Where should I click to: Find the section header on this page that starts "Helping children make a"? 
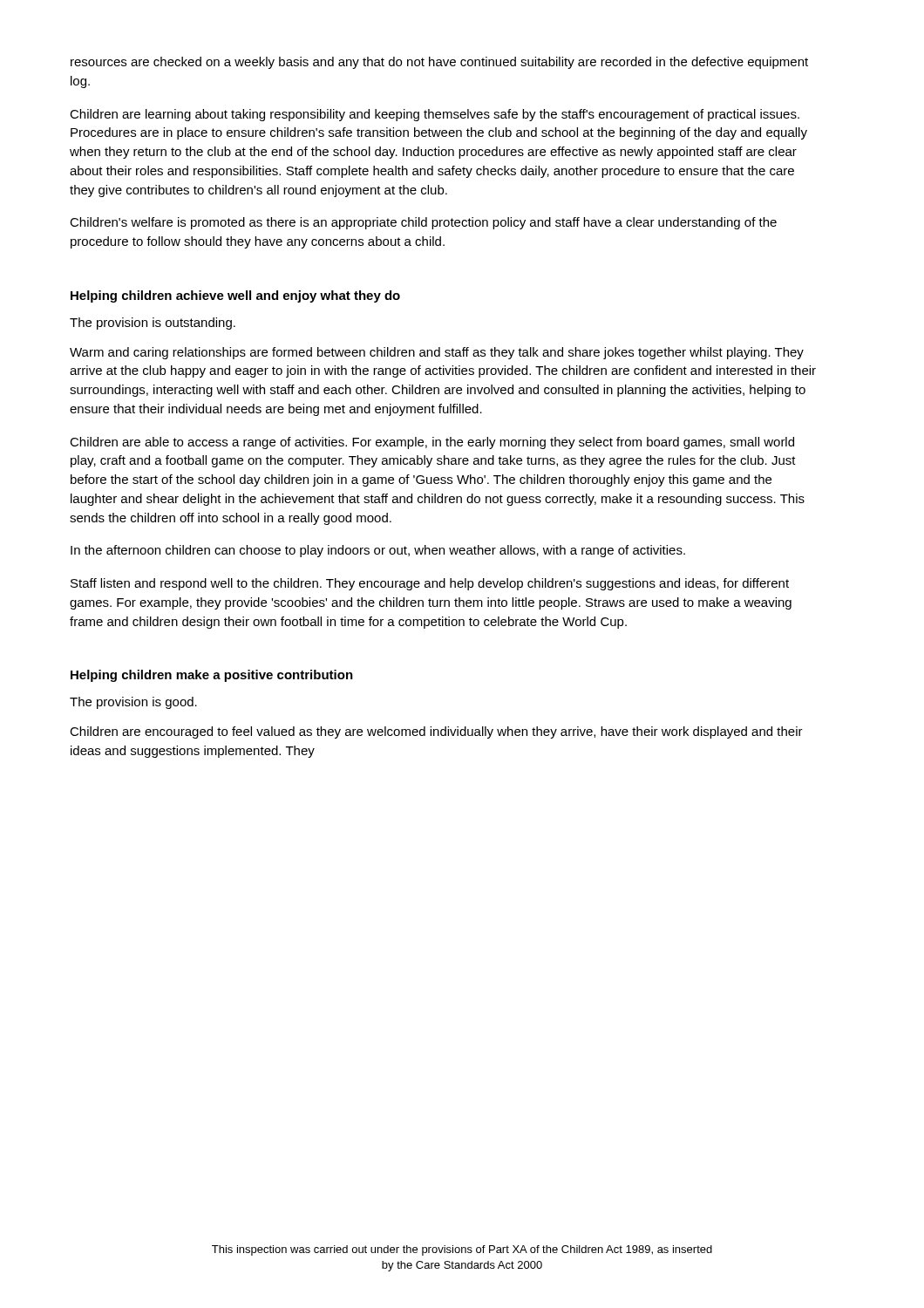211,675
